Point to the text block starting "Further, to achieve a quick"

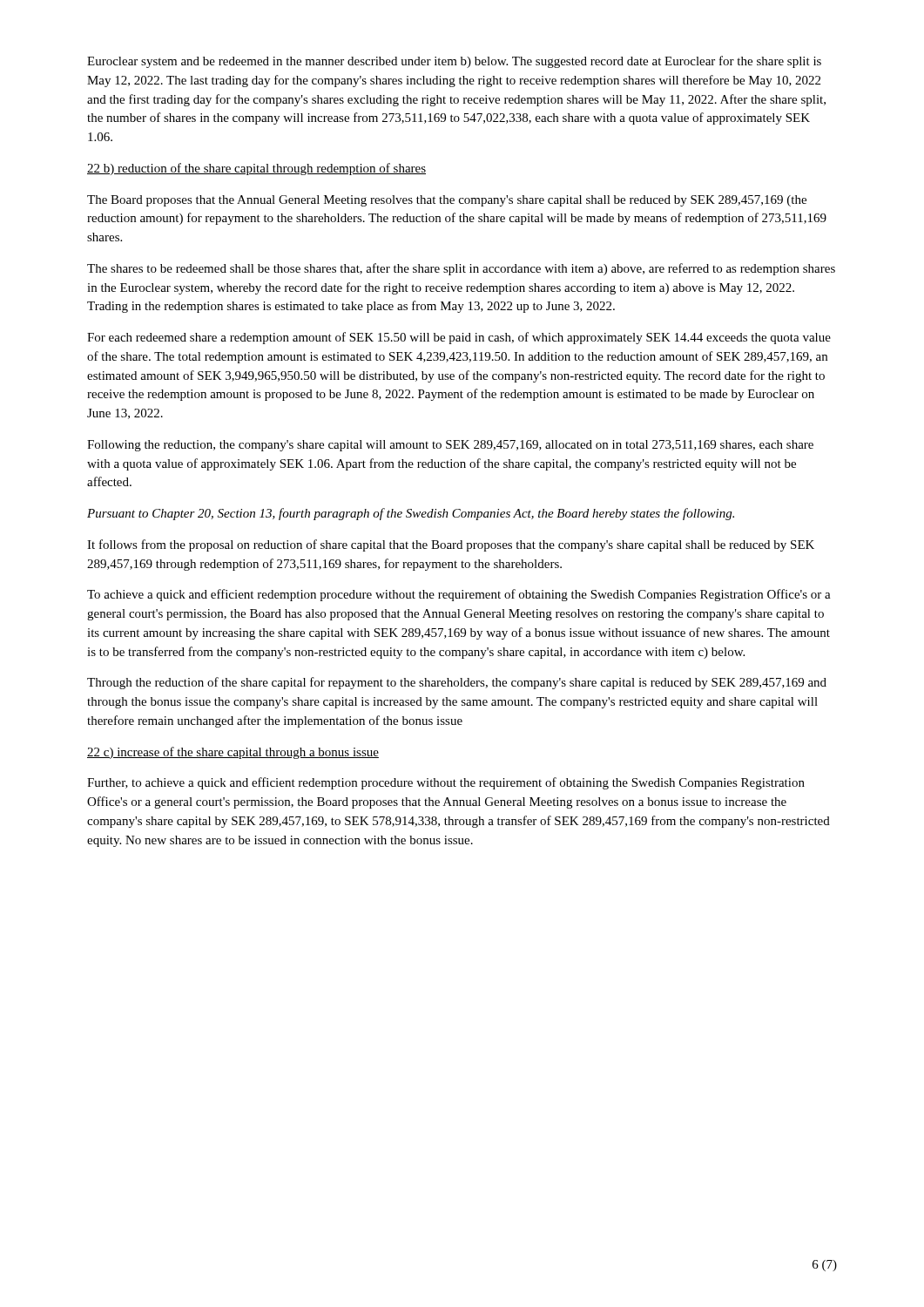click(458, 811)
